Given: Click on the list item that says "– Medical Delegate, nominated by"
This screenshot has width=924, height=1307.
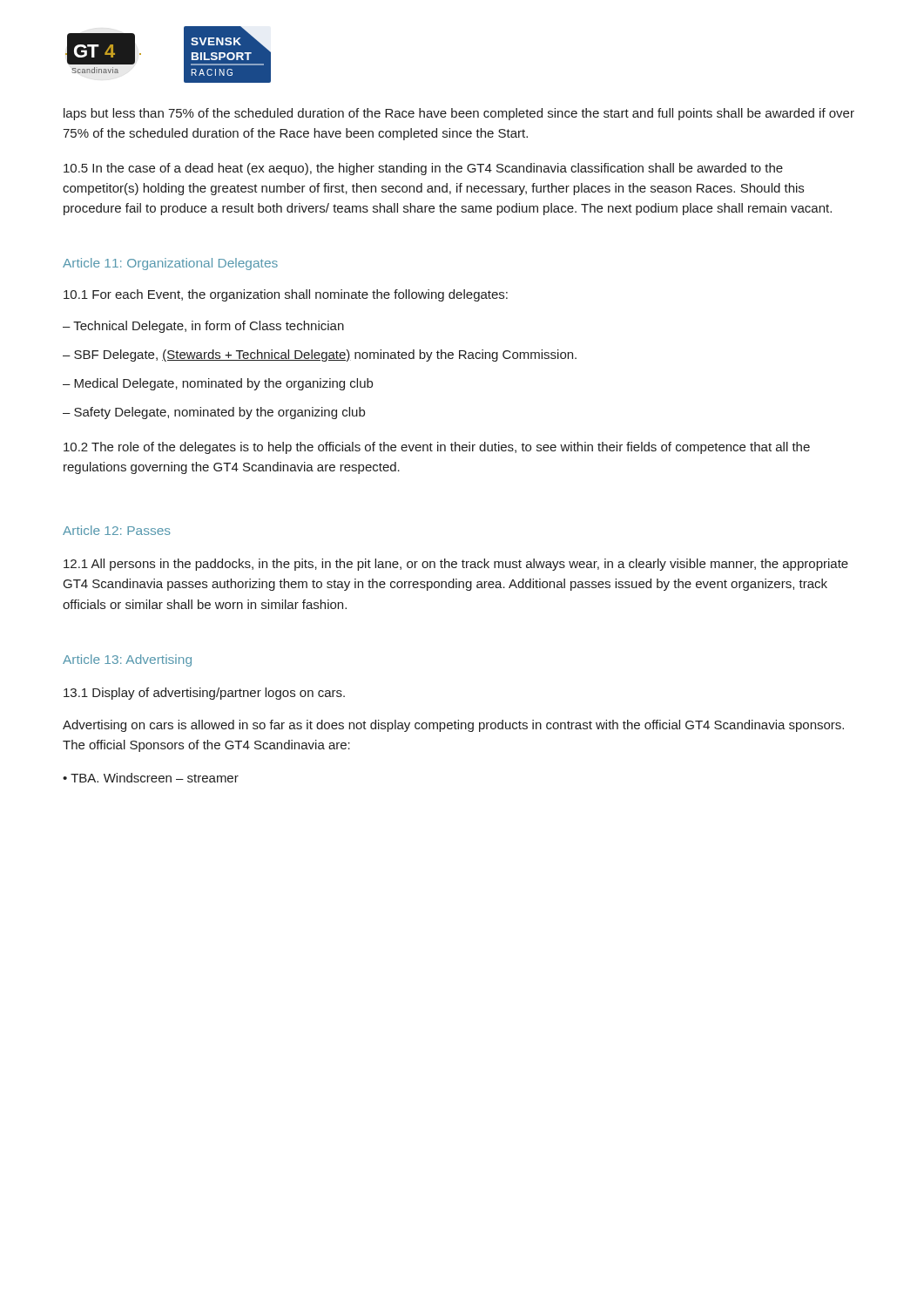Looking at the screenshot, I should coord(218,383).
